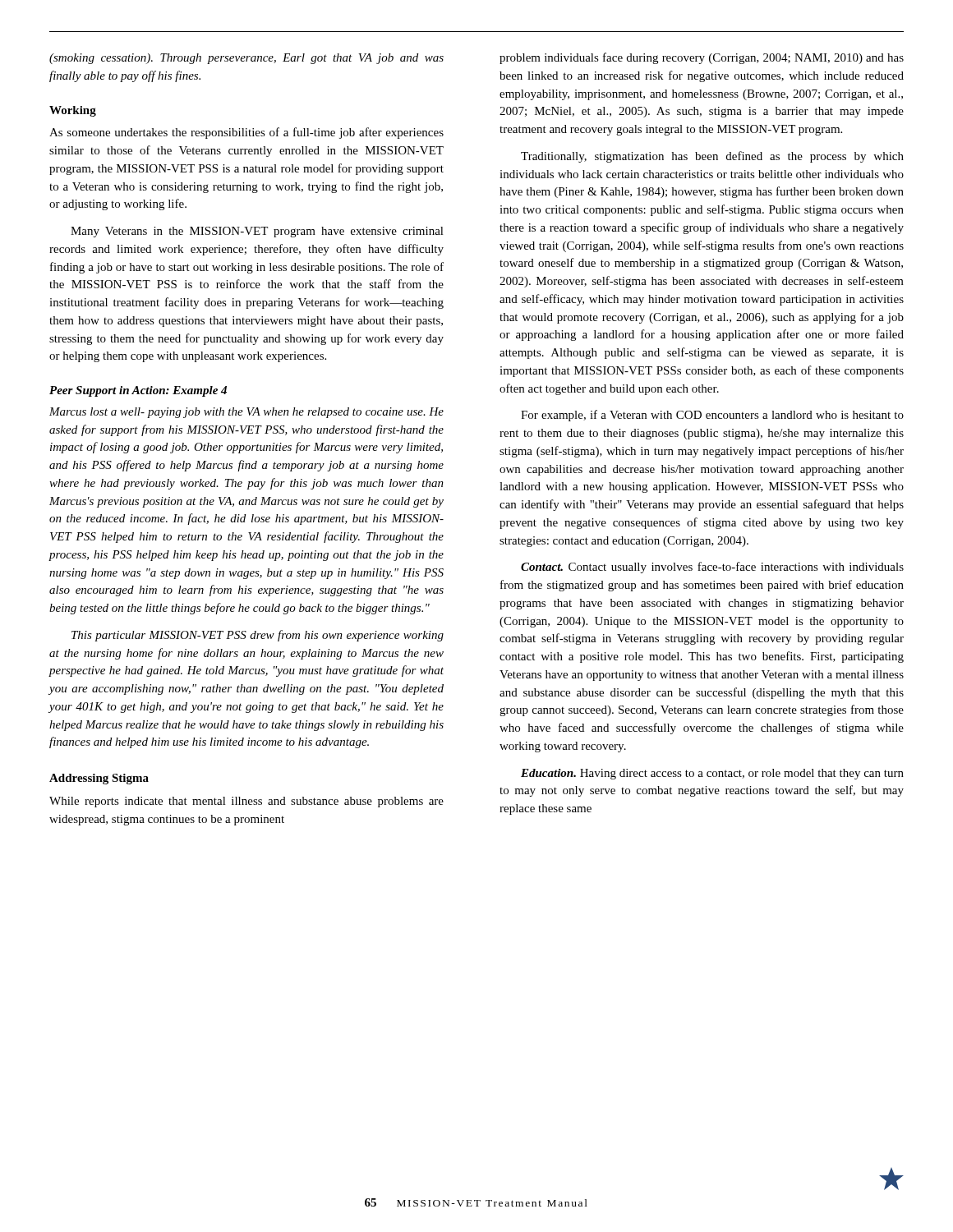Select the text block with the text "For example, if"
Screen dimensions: 1232x953
(702, 478)
